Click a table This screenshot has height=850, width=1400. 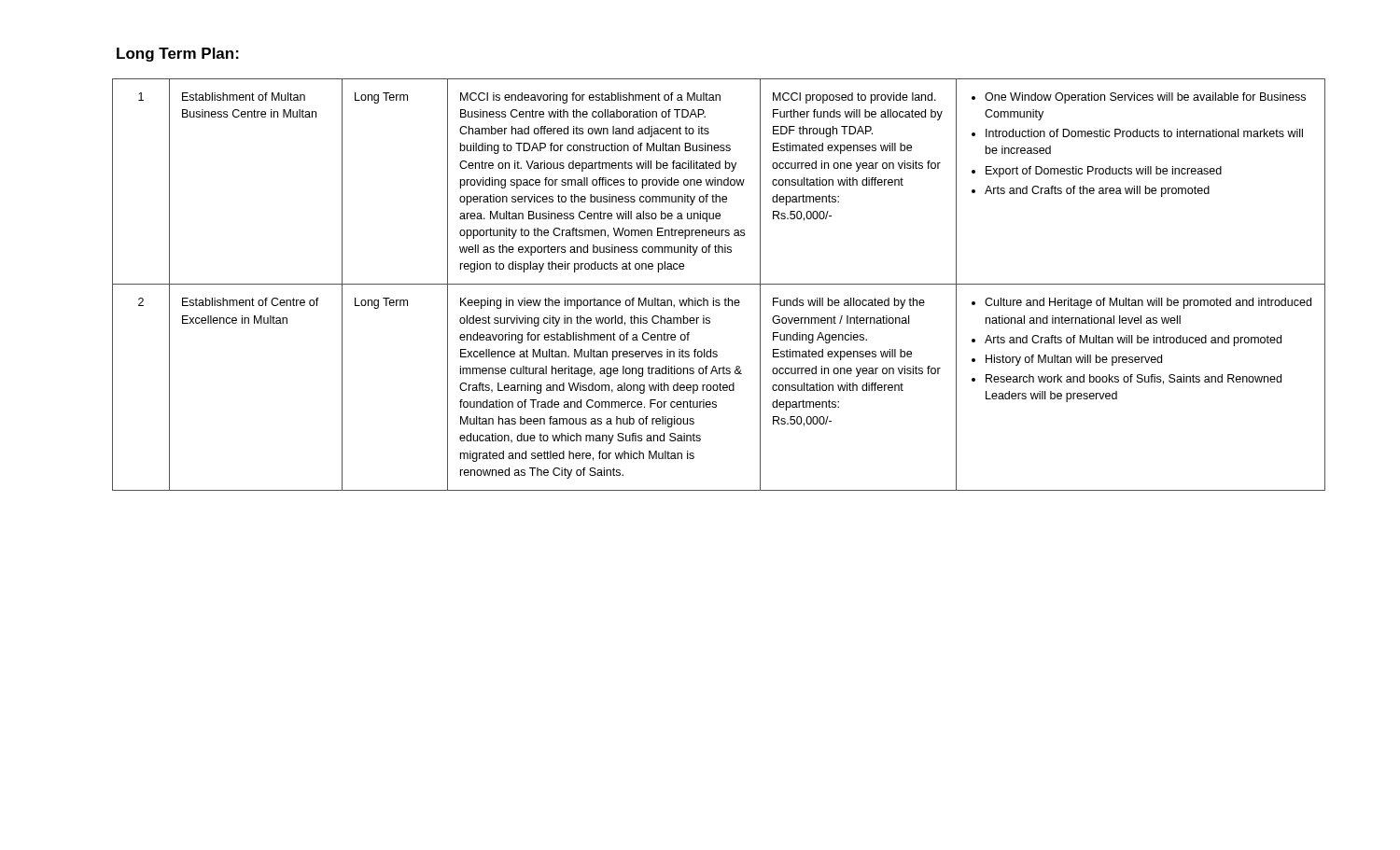click(x=719, y=284)
